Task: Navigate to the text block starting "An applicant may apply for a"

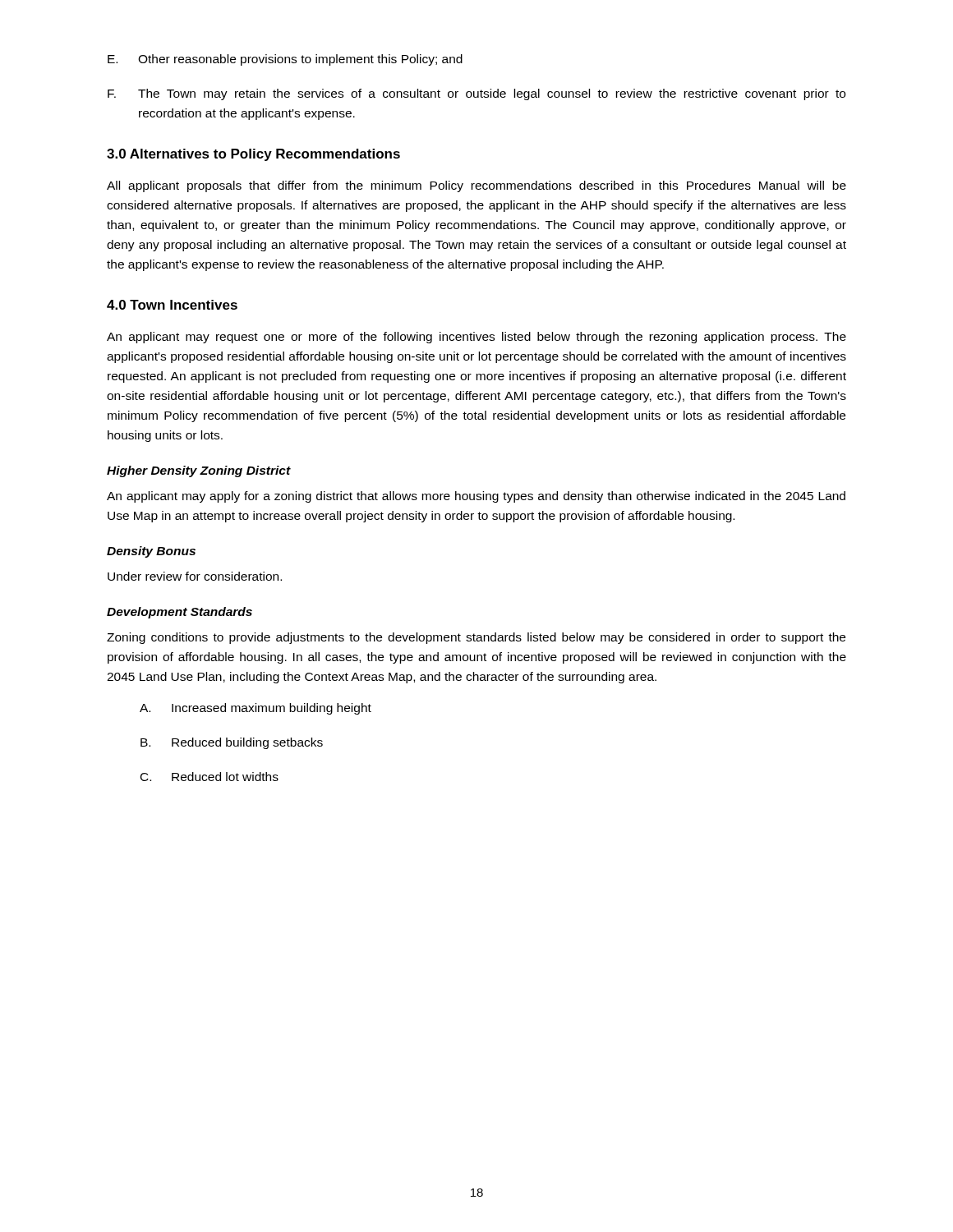Action: pyautogui.click(x=476, y=506)
